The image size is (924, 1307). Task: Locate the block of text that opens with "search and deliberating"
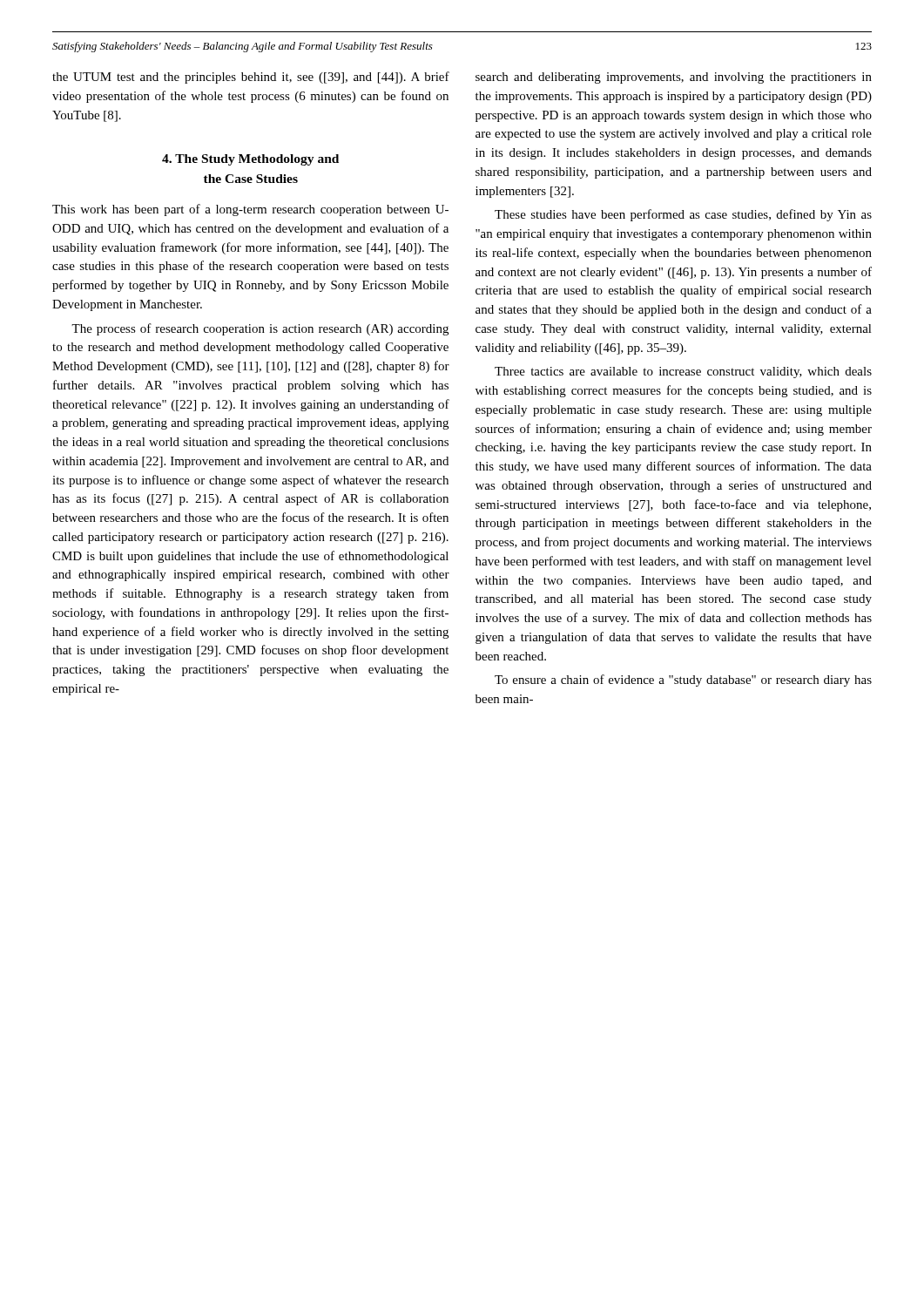click(673, 389)
